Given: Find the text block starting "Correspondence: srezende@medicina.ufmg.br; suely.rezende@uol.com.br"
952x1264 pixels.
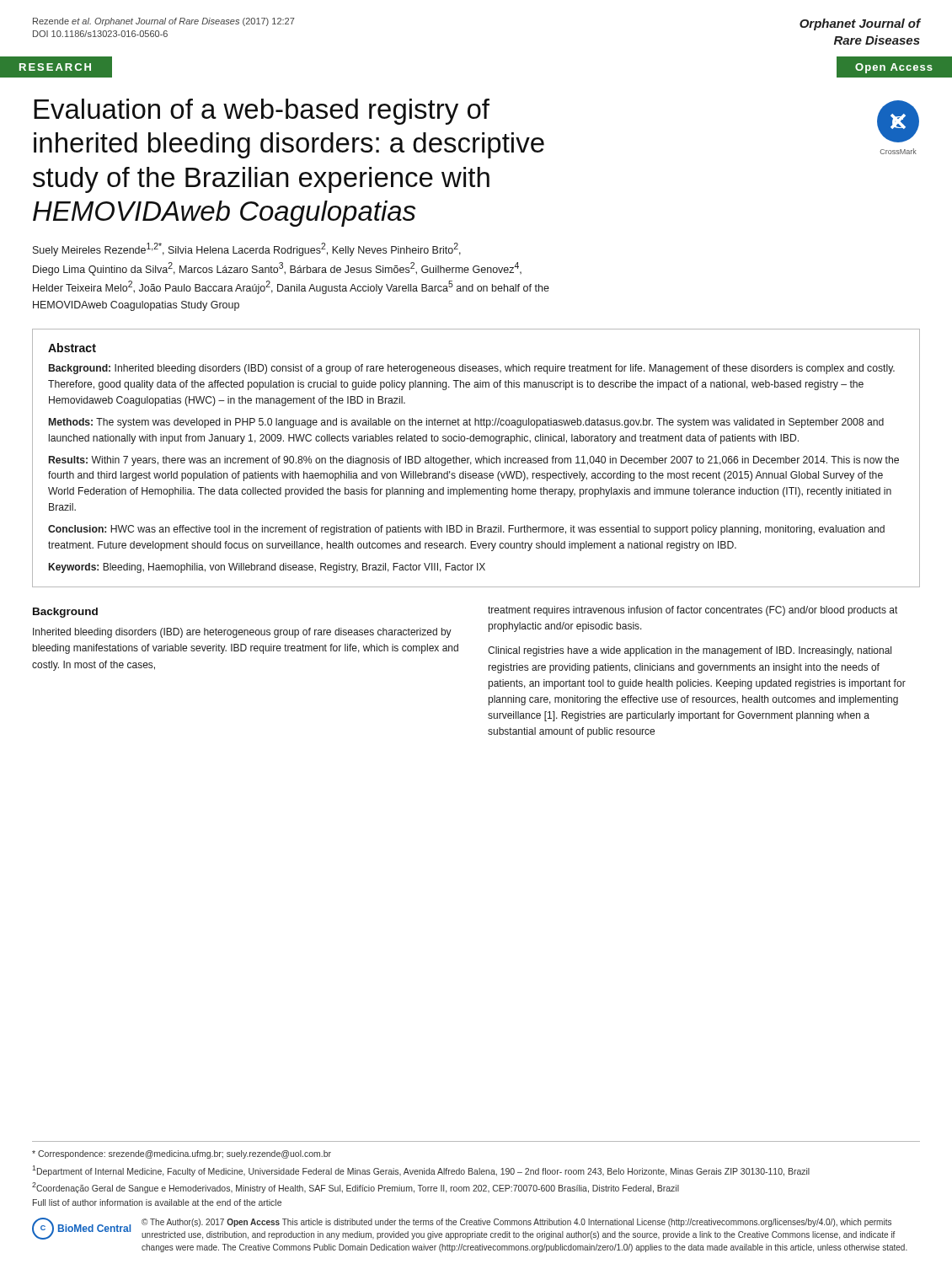Looking at the screenshot, I should tap(182, 1154).
